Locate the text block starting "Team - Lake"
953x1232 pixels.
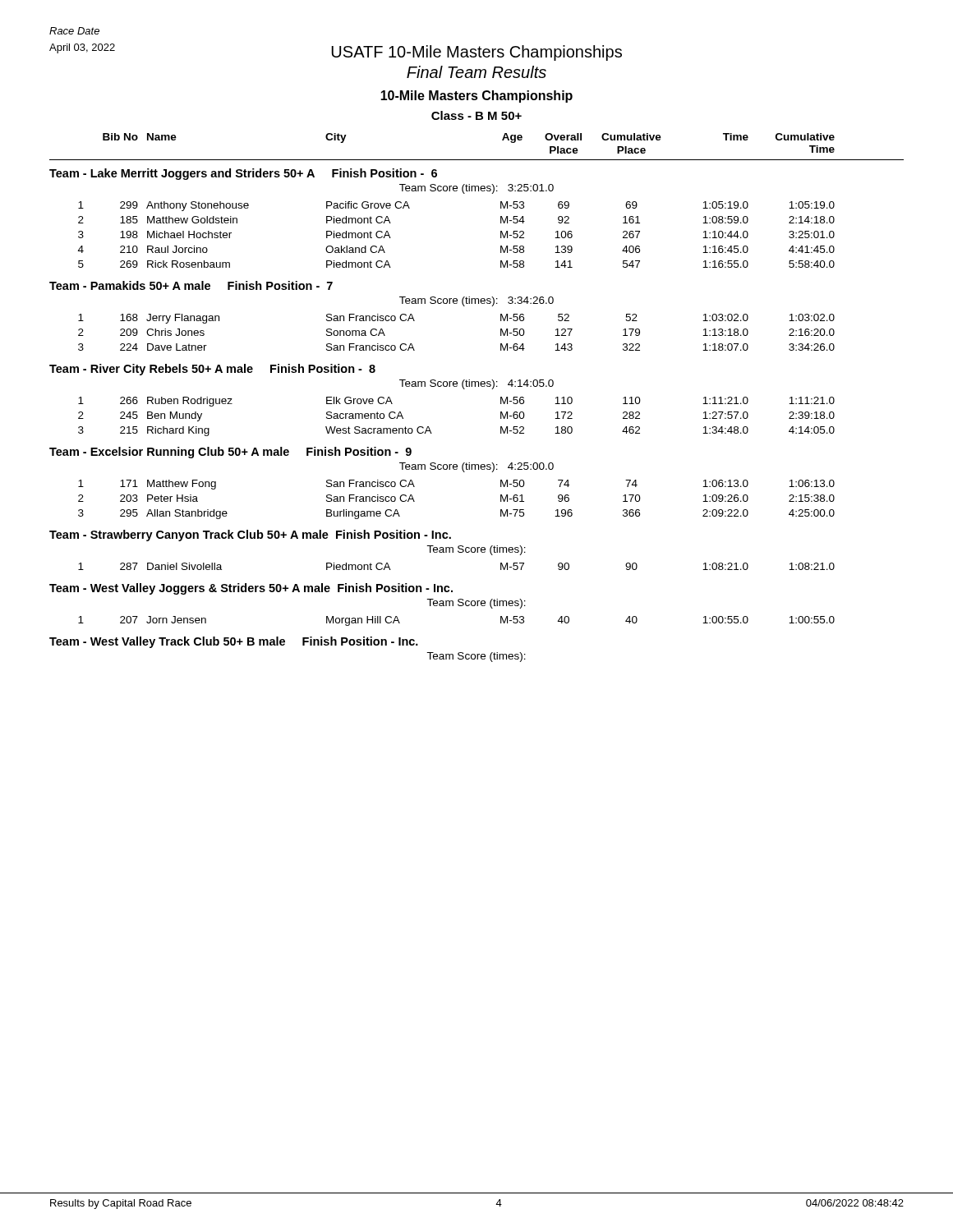182,174
